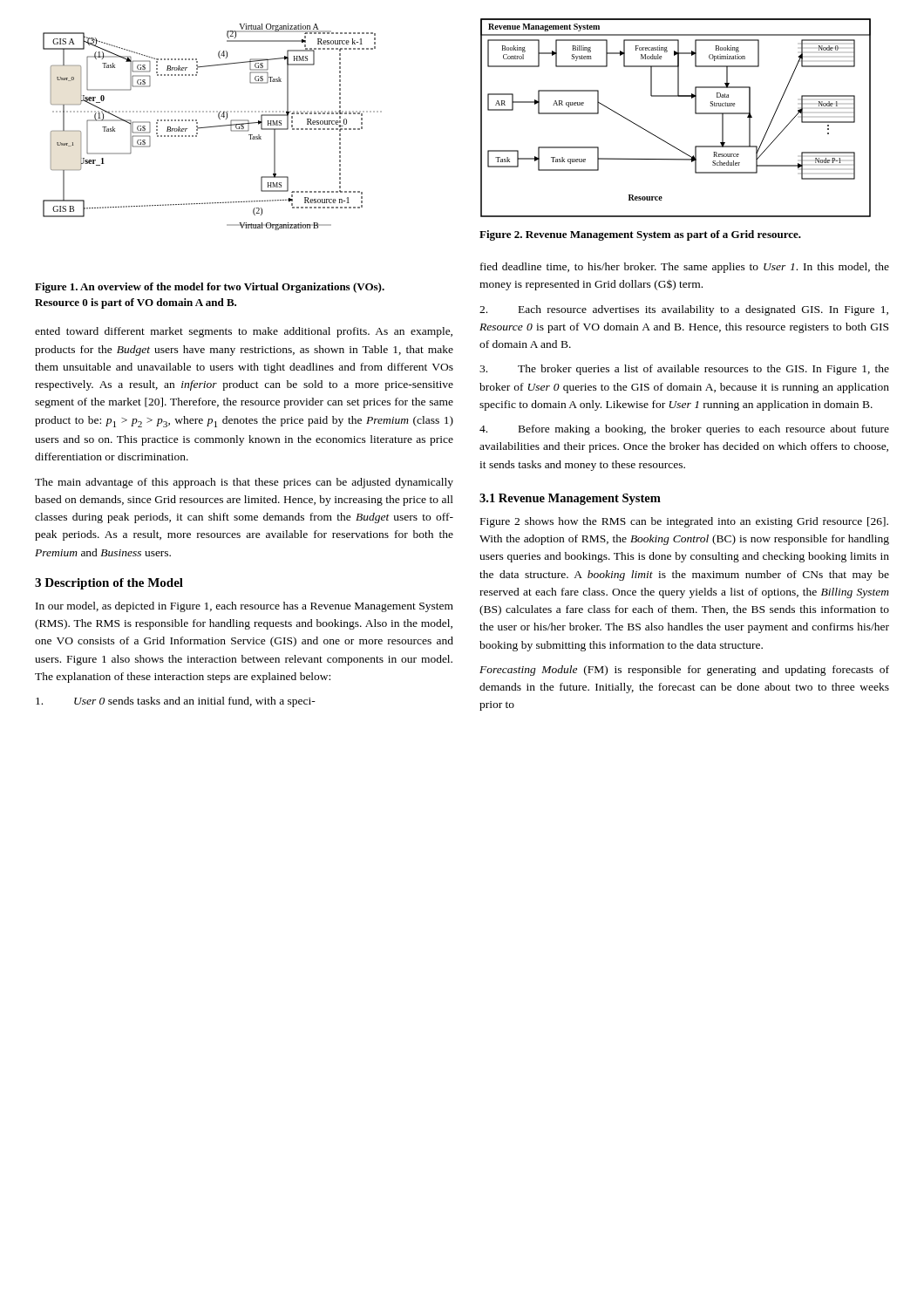Screen dimensions: 1308x924
Task: Navigate to the element starting "2.Each resource advertises its"
Action: pyautogui.click(x=684, y=326)
